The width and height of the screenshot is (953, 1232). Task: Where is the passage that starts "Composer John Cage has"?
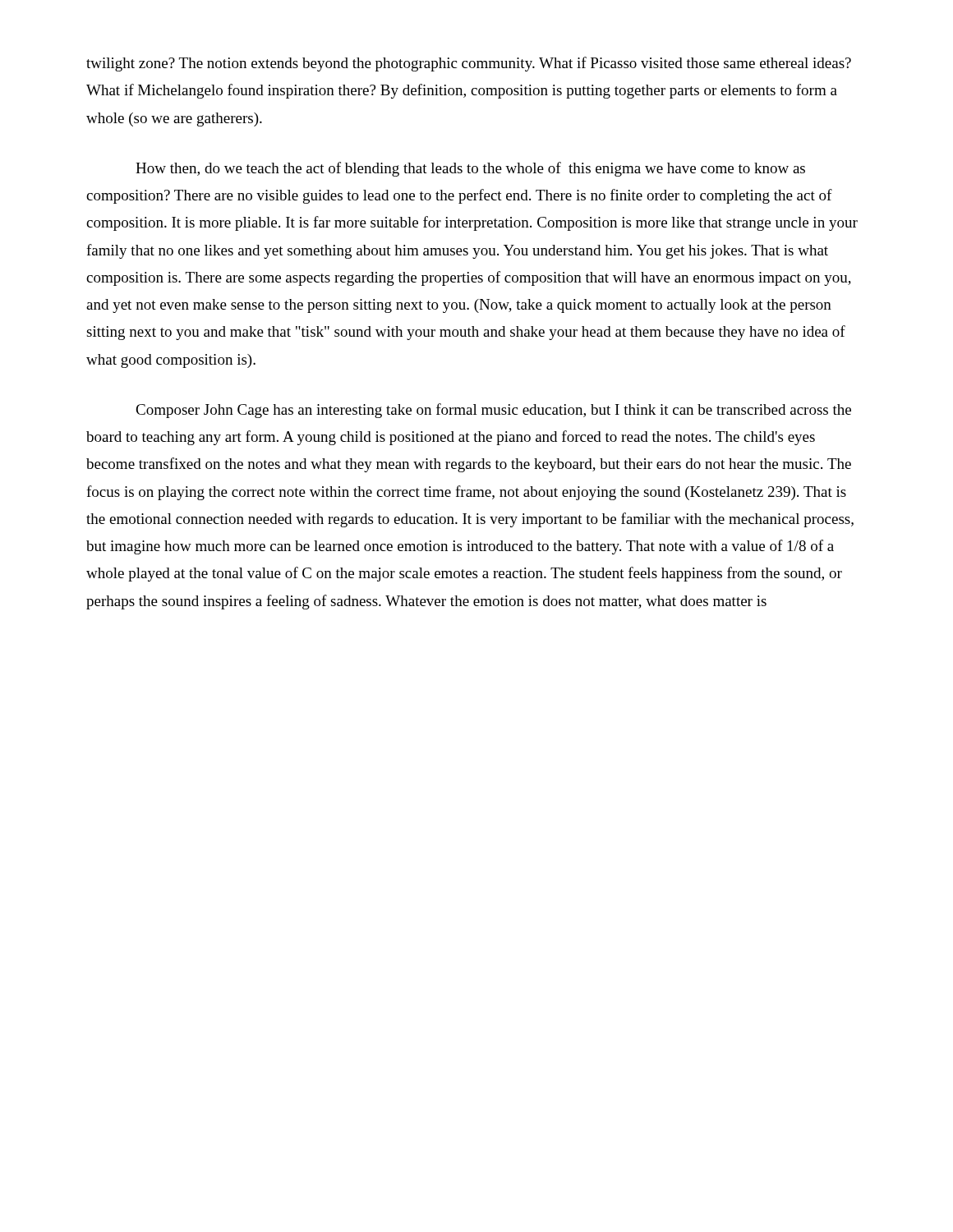[x=470, y=505]
